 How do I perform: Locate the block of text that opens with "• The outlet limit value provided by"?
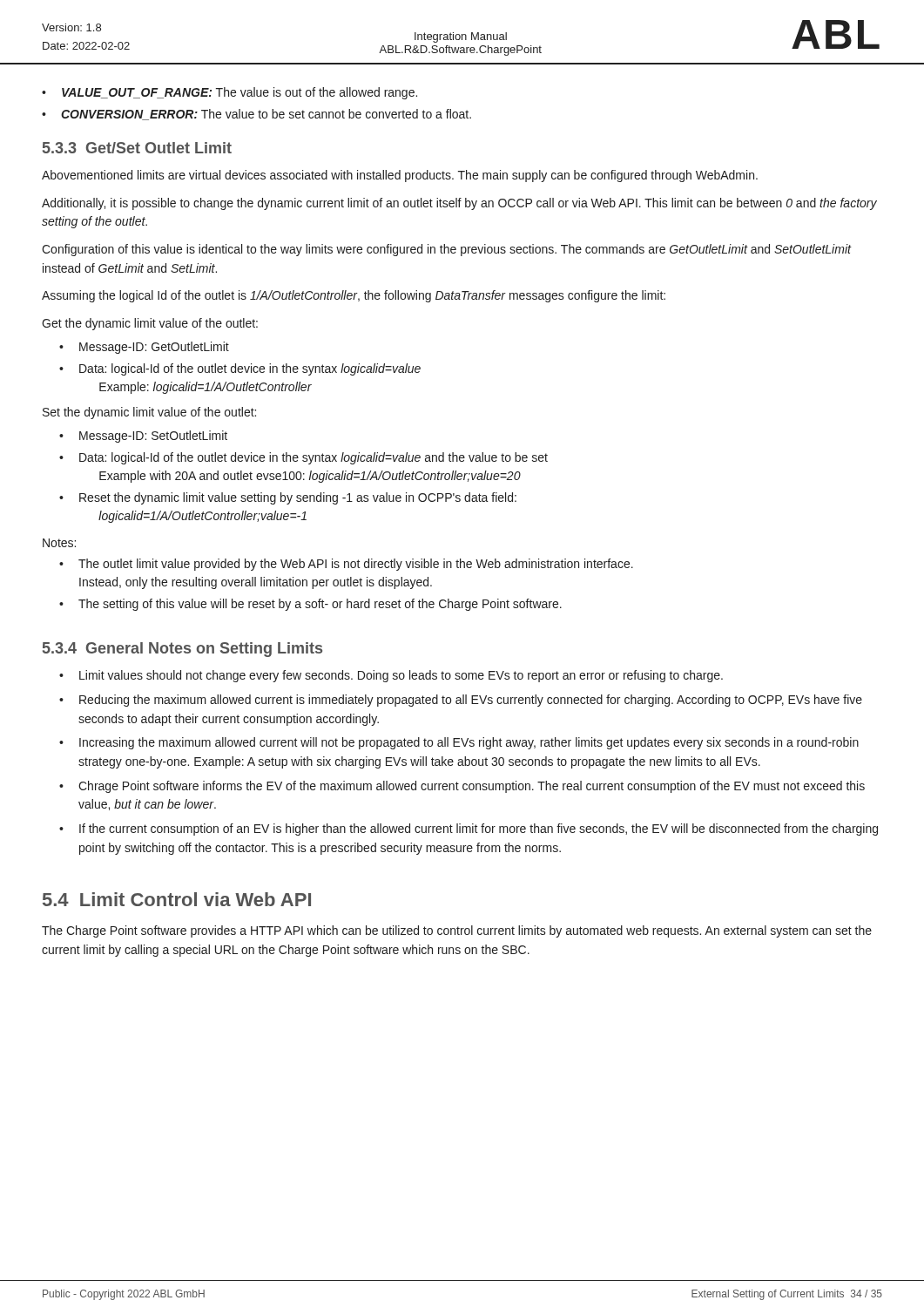346,574
